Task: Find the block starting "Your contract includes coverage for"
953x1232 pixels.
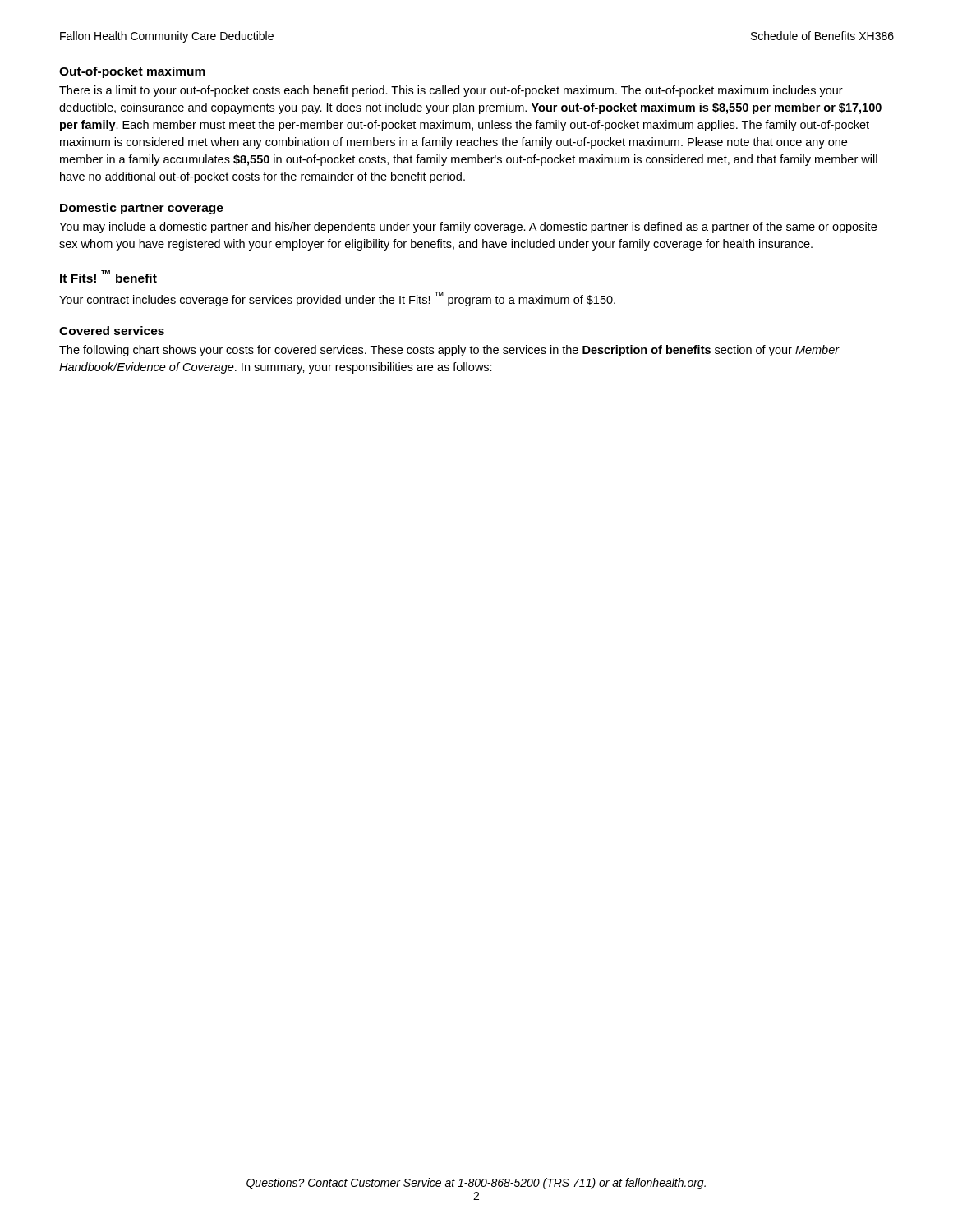Action: [338, 298]
